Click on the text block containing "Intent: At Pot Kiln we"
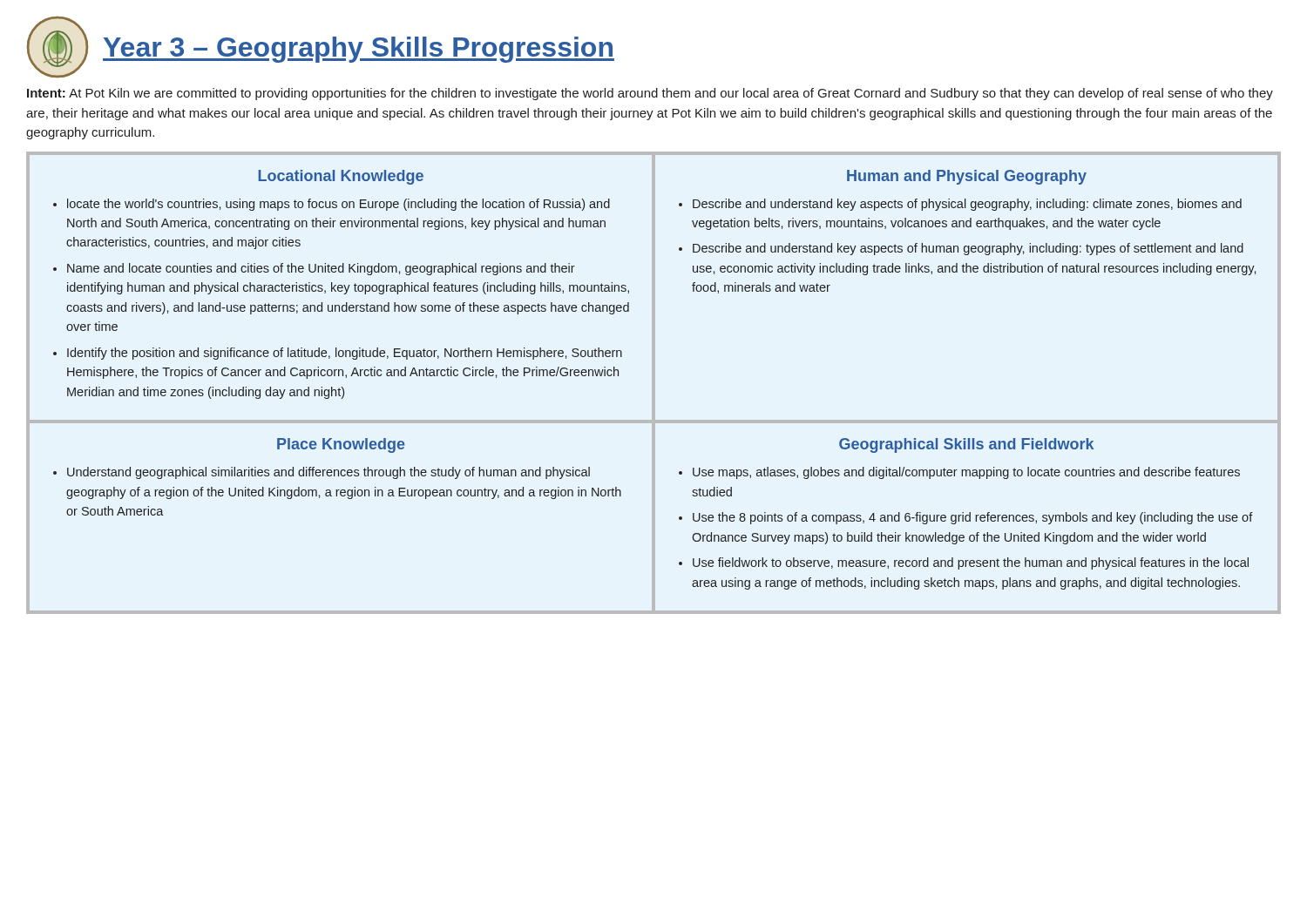Viewport: 1307px width, 924px height. point(650,112)
